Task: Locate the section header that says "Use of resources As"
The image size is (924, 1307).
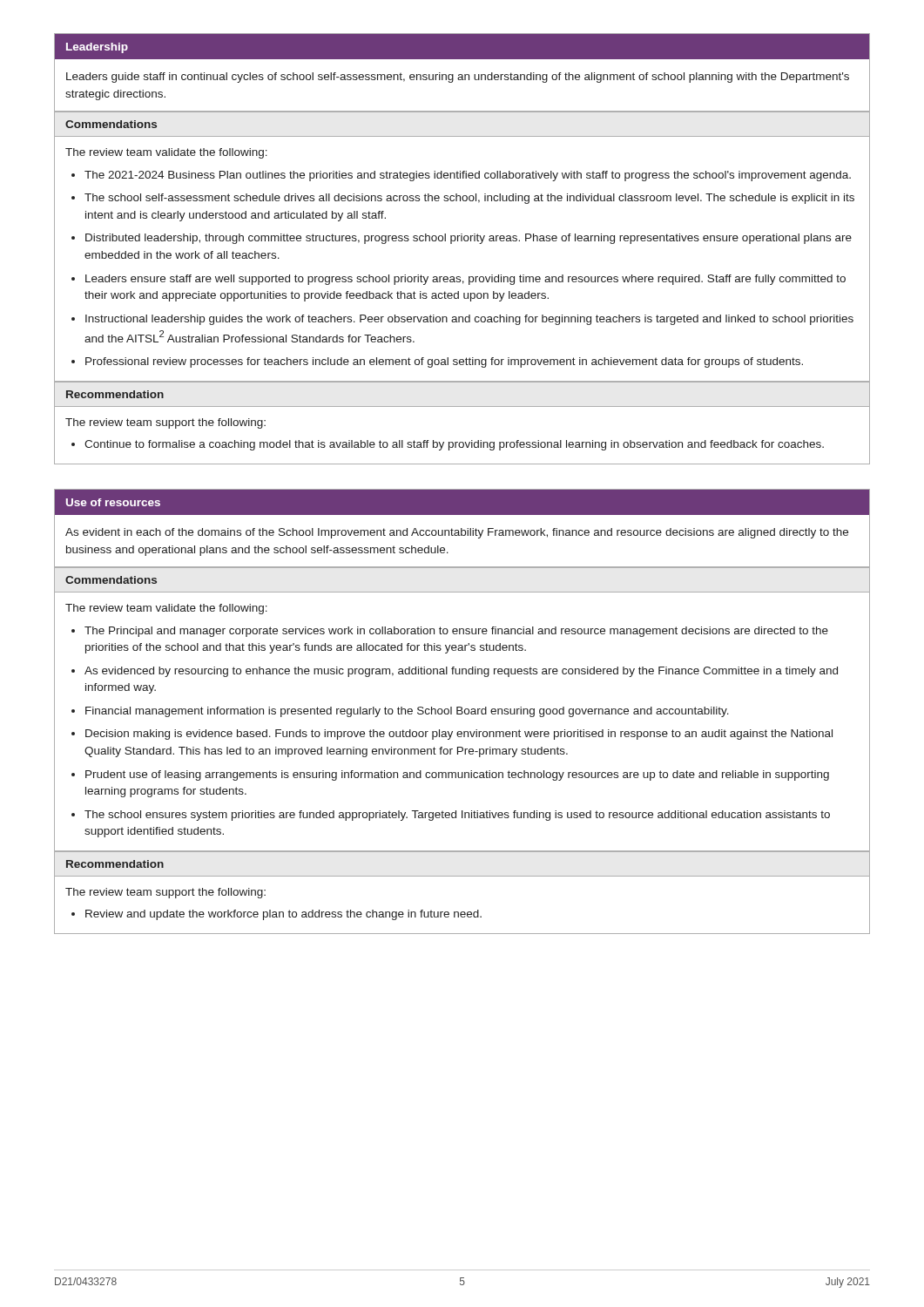Action: 462,711
